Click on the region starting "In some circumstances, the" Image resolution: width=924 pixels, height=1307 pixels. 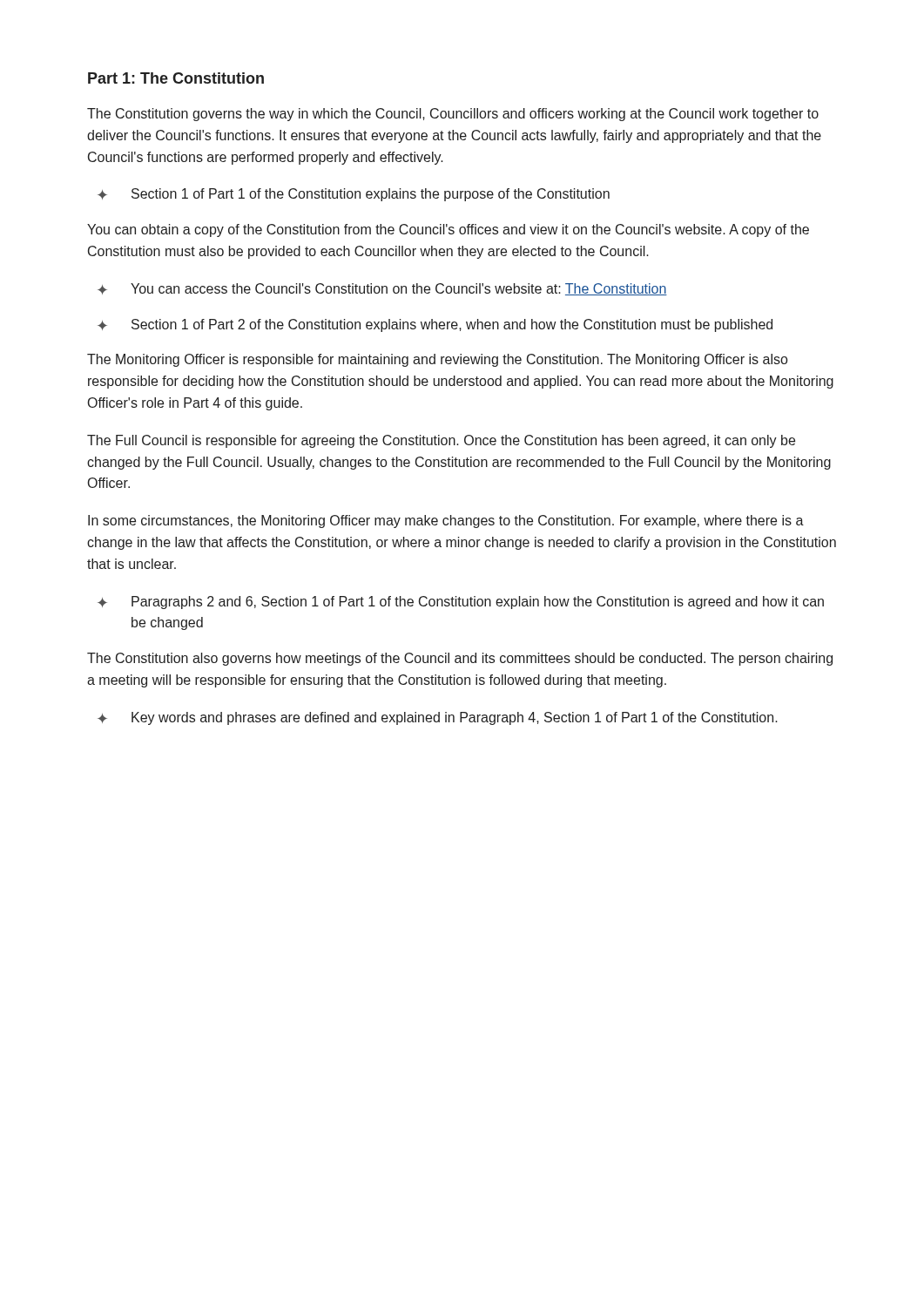tap(462, 542)
